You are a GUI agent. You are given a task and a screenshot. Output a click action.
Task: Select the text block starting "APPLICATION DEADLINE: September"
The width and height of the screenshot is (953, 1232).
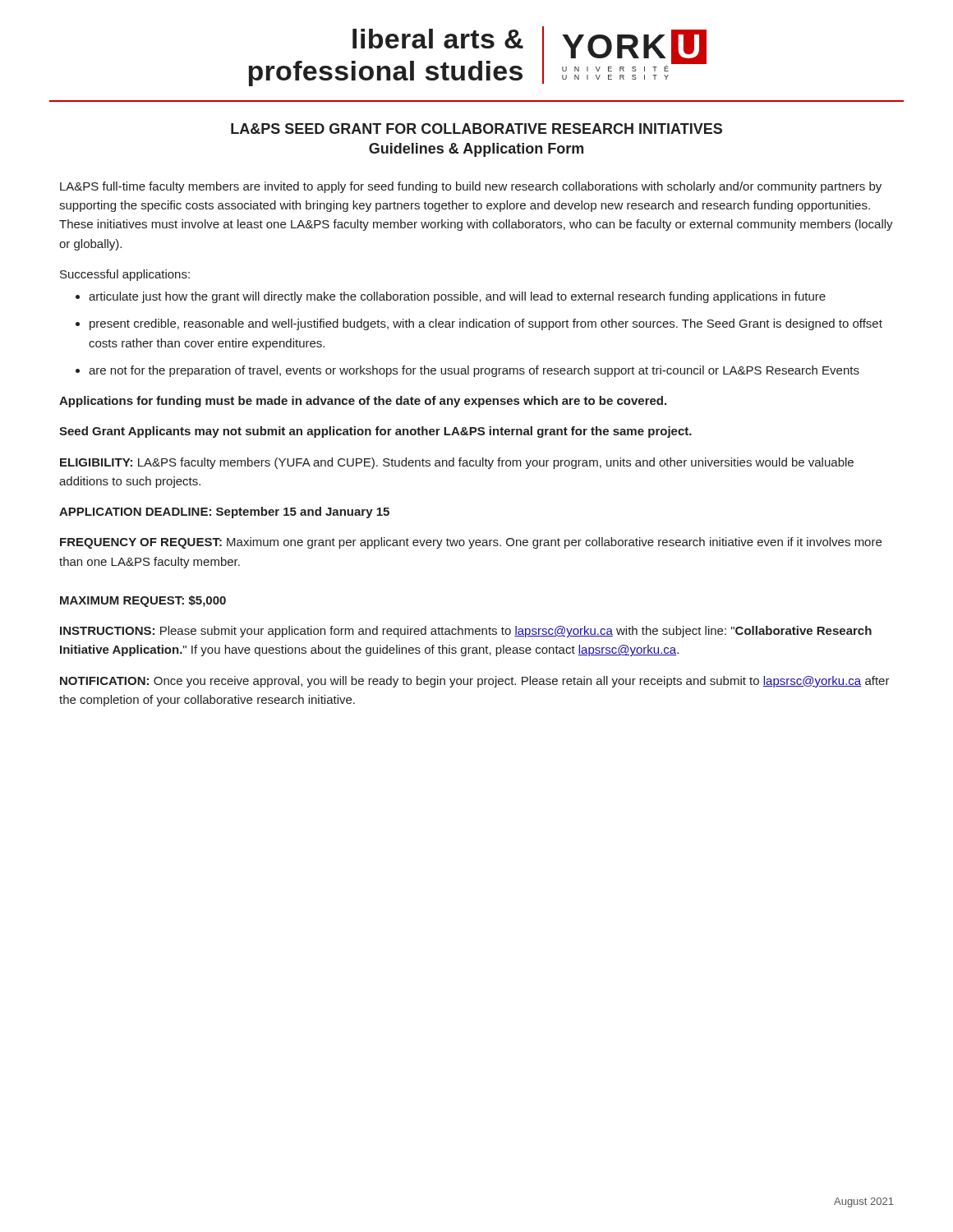click(x=224, y=511)
